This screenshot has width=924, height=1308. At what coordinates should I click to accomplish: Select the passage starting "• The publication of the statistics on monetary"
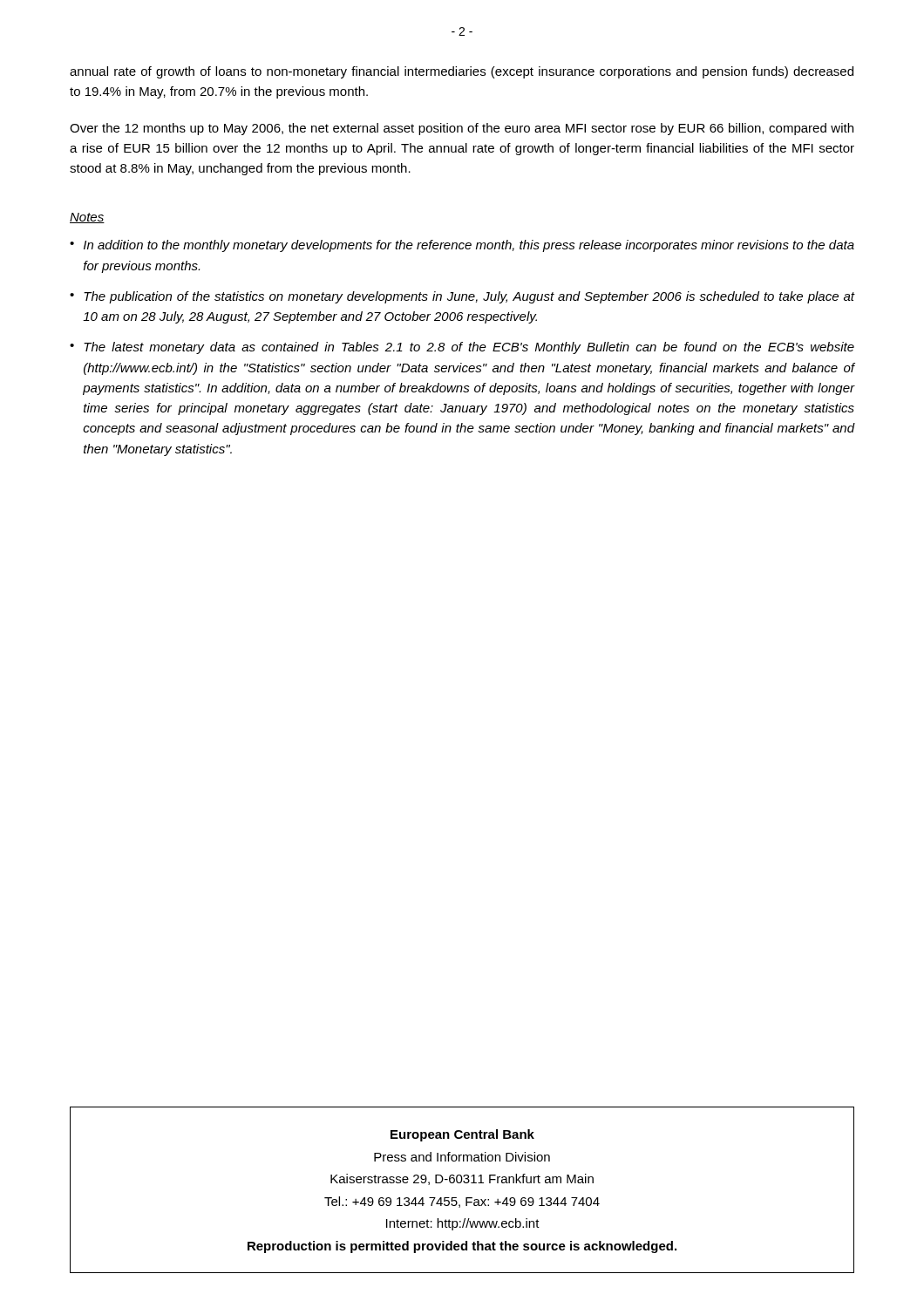coord(462,306)
